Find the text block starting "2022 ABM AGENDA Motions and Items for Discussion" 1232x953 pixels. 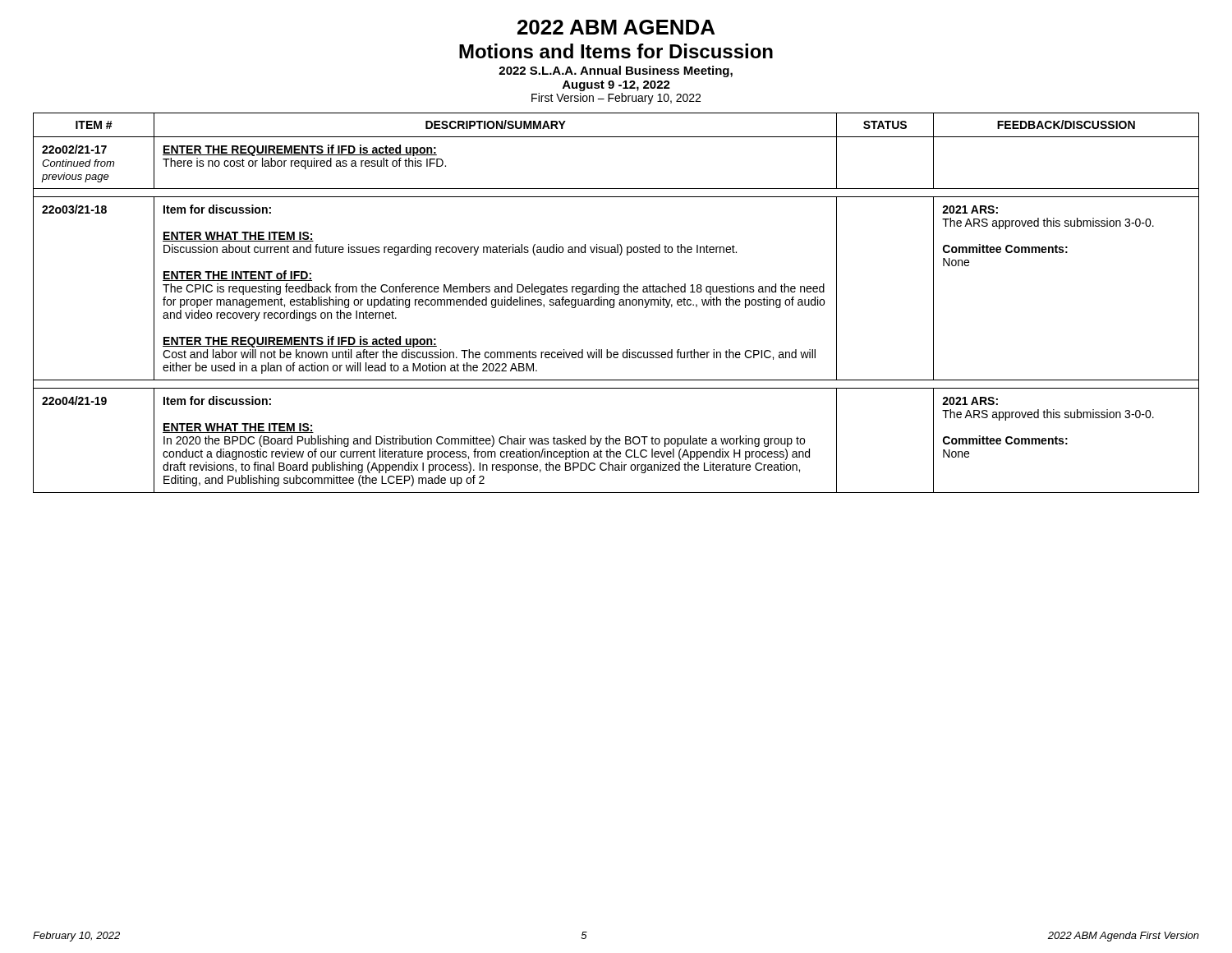(x=616, y=60)
